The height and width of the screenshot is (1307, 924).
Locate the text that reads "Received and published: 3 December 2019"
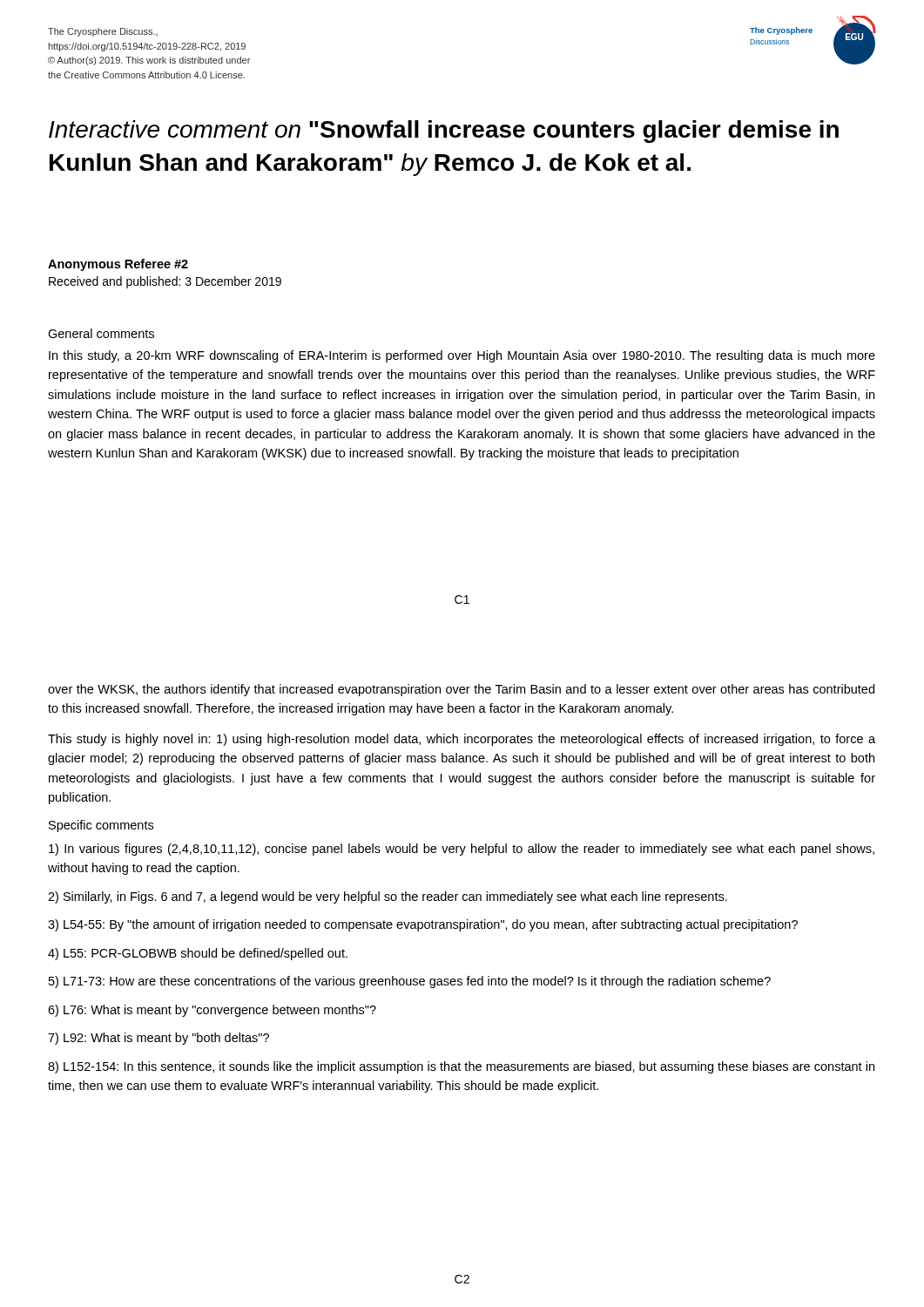(165, 281)
